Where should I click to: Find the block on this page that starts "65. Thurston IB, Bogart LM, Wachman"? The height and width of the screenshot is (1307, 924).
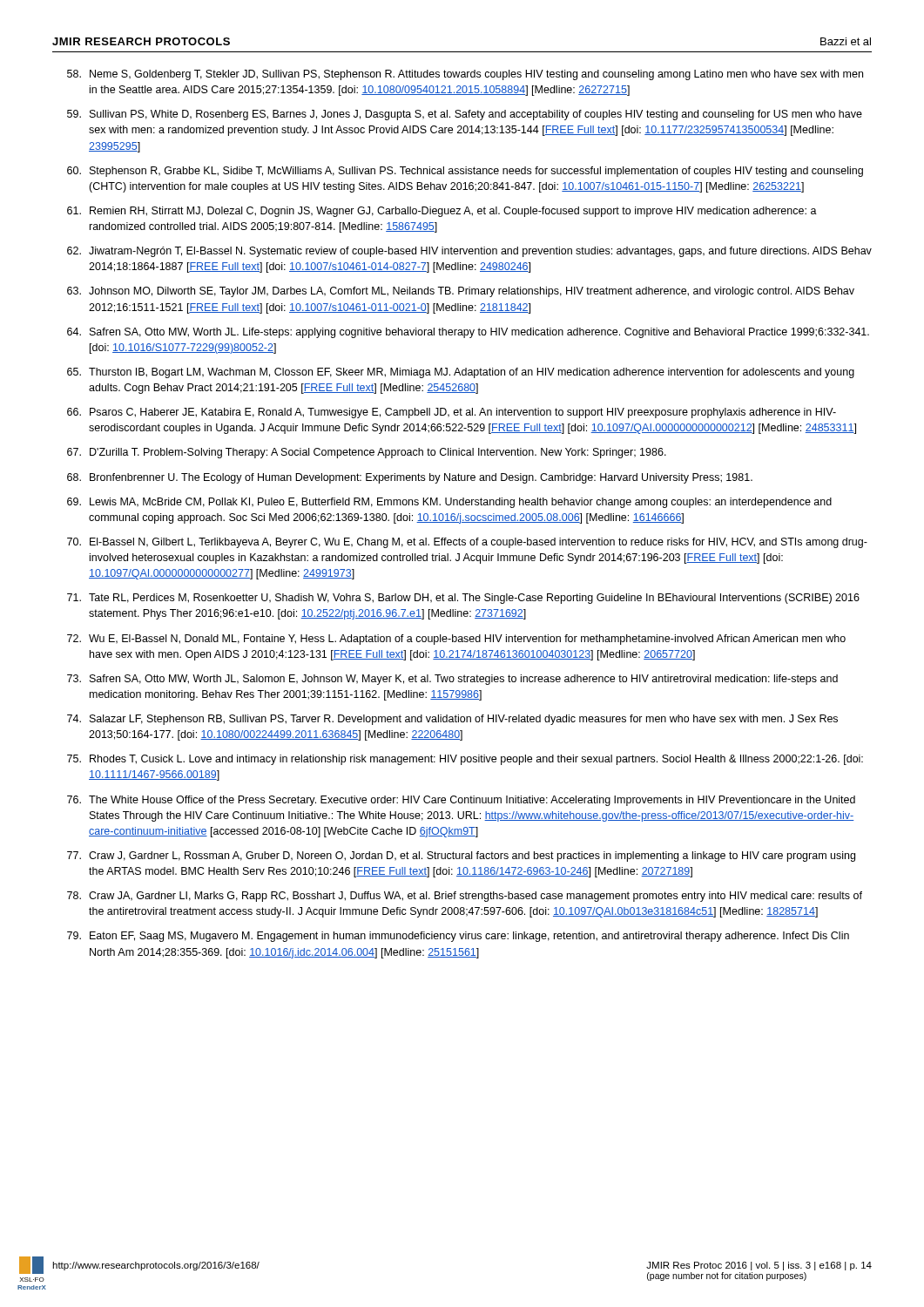[x=462, y=380]
